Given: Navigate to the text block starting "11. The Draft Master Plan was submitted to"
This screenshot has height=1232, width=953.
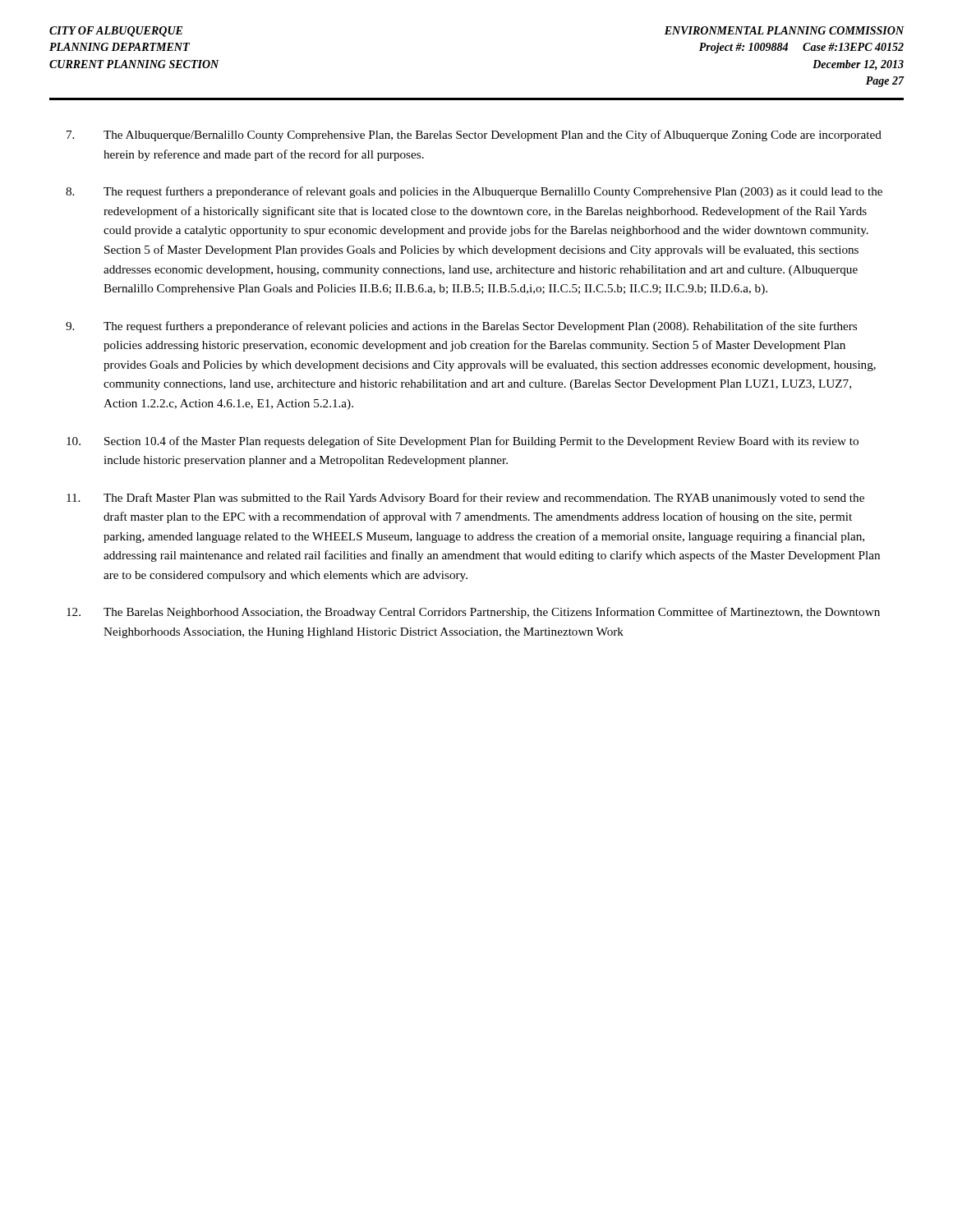Looking at the screenshot, I should coord(476,536).
